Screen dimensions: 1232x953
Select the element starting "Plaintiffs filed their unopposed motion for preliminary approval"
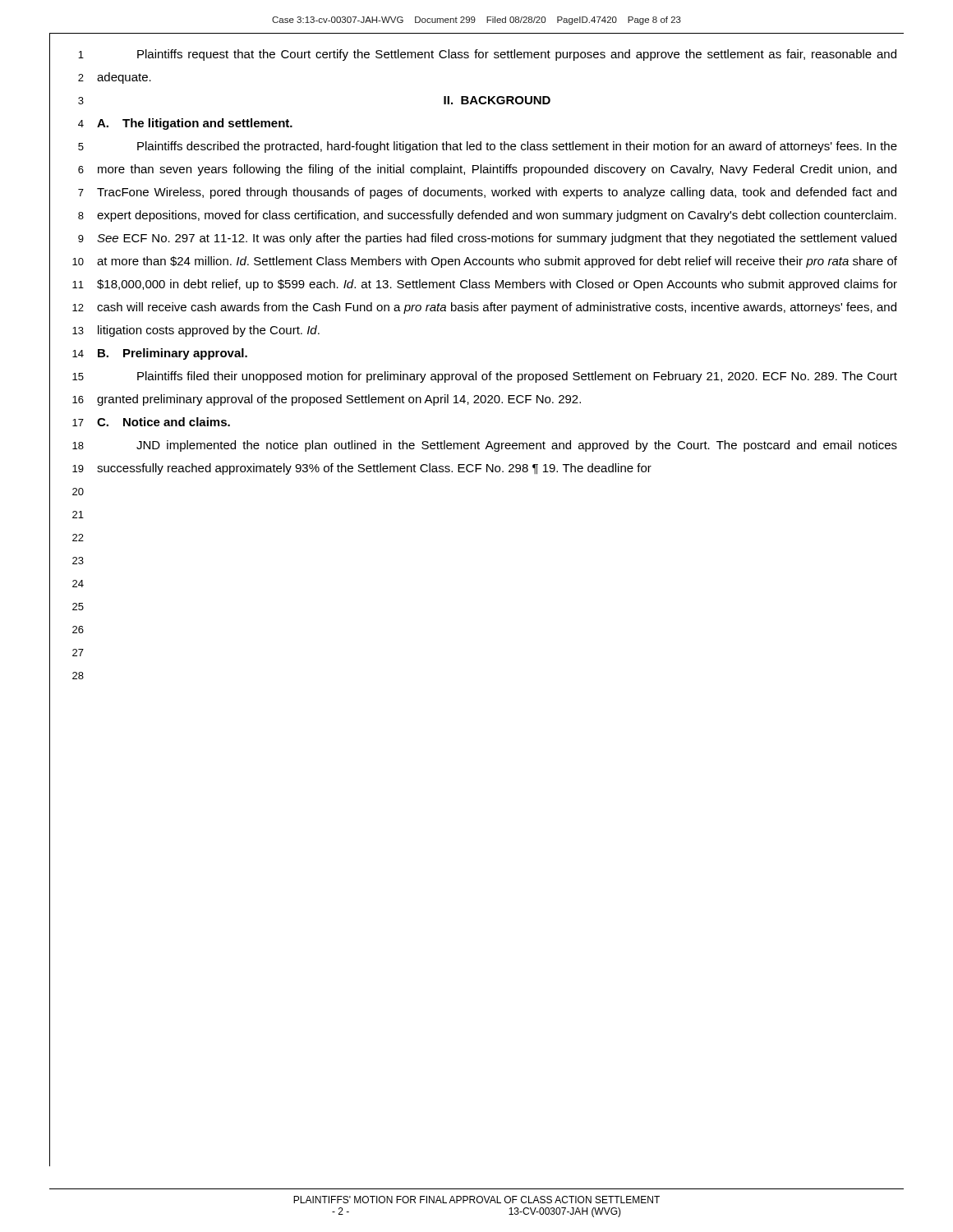click(x=497, y=388)
